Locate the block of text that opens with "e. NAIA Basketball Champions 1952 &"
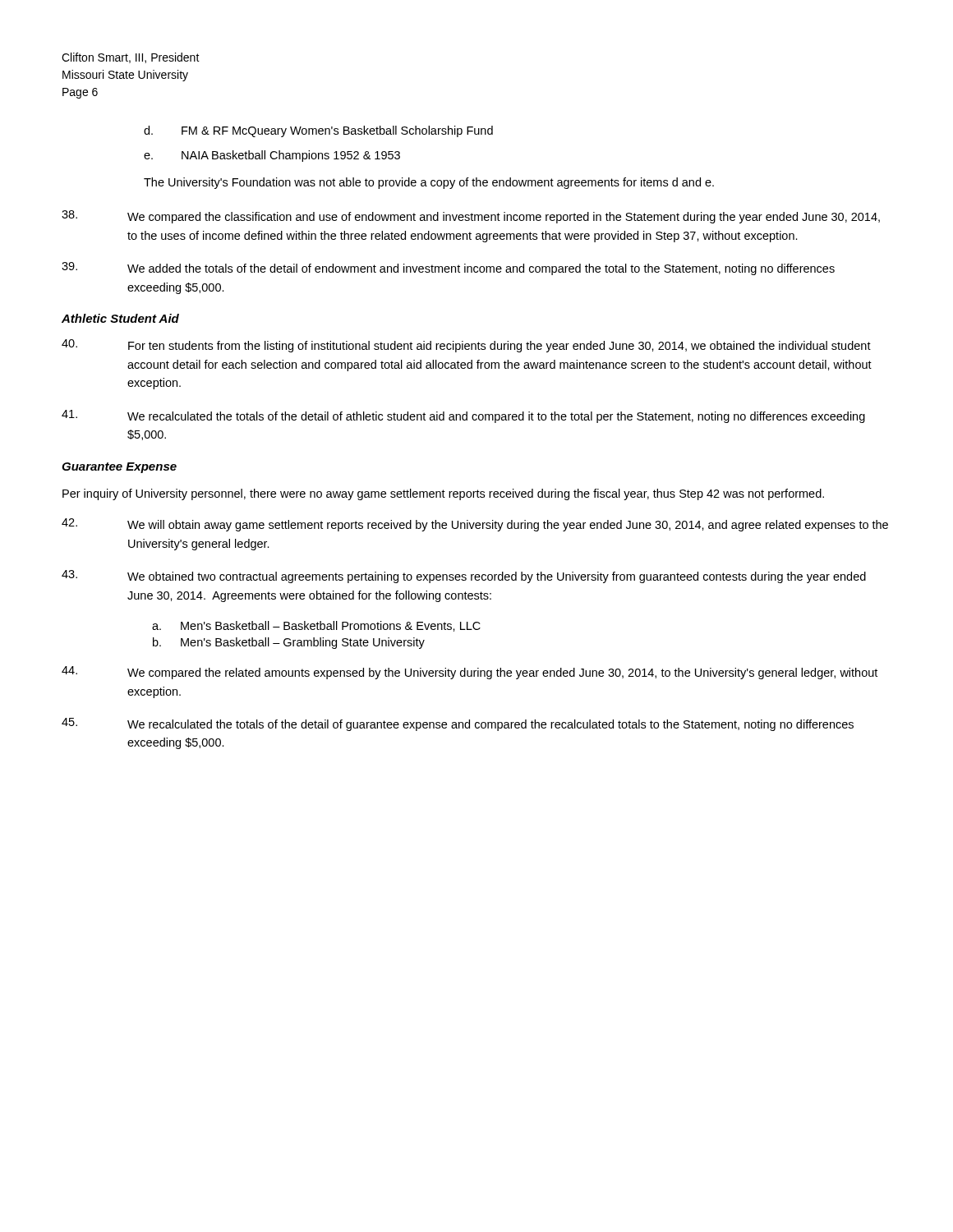This screenshot has width=953, height=1232. [x=272, y=155]
